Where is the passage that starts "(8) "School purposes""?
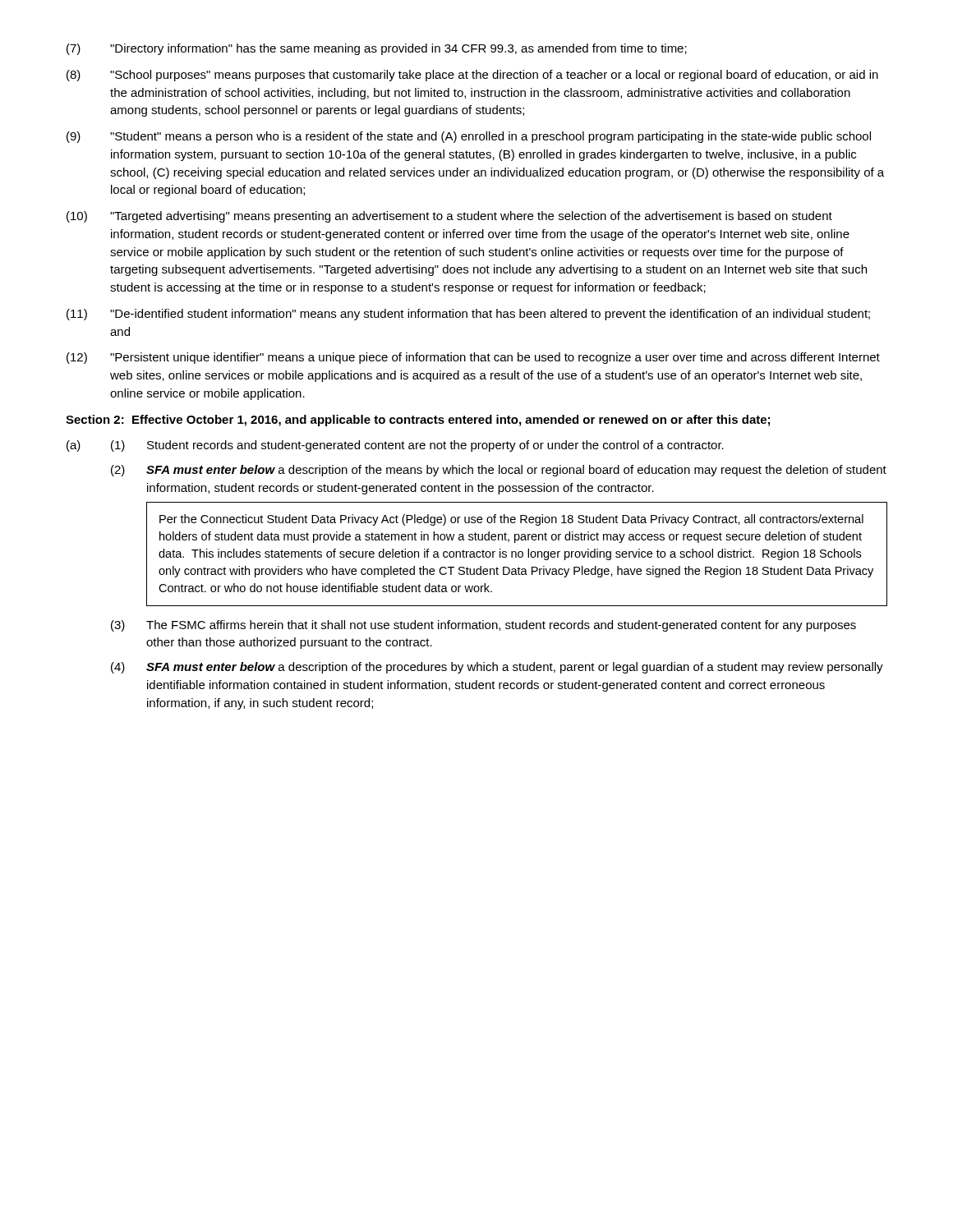The width and height of the screenshot is (953, 1232). tap(476, 92)
